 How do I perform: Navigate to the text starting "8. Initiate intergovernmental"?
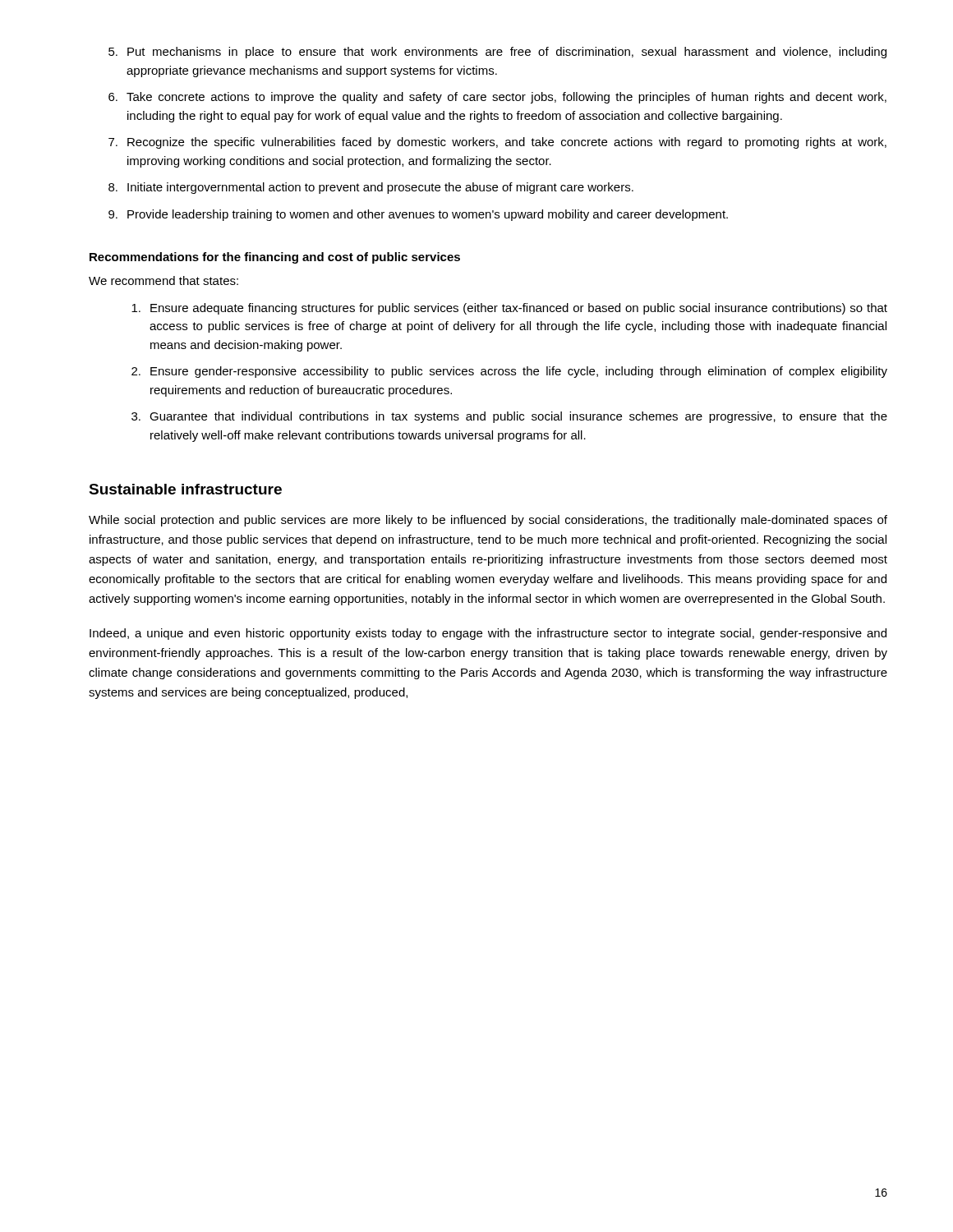tap(488, 188)
